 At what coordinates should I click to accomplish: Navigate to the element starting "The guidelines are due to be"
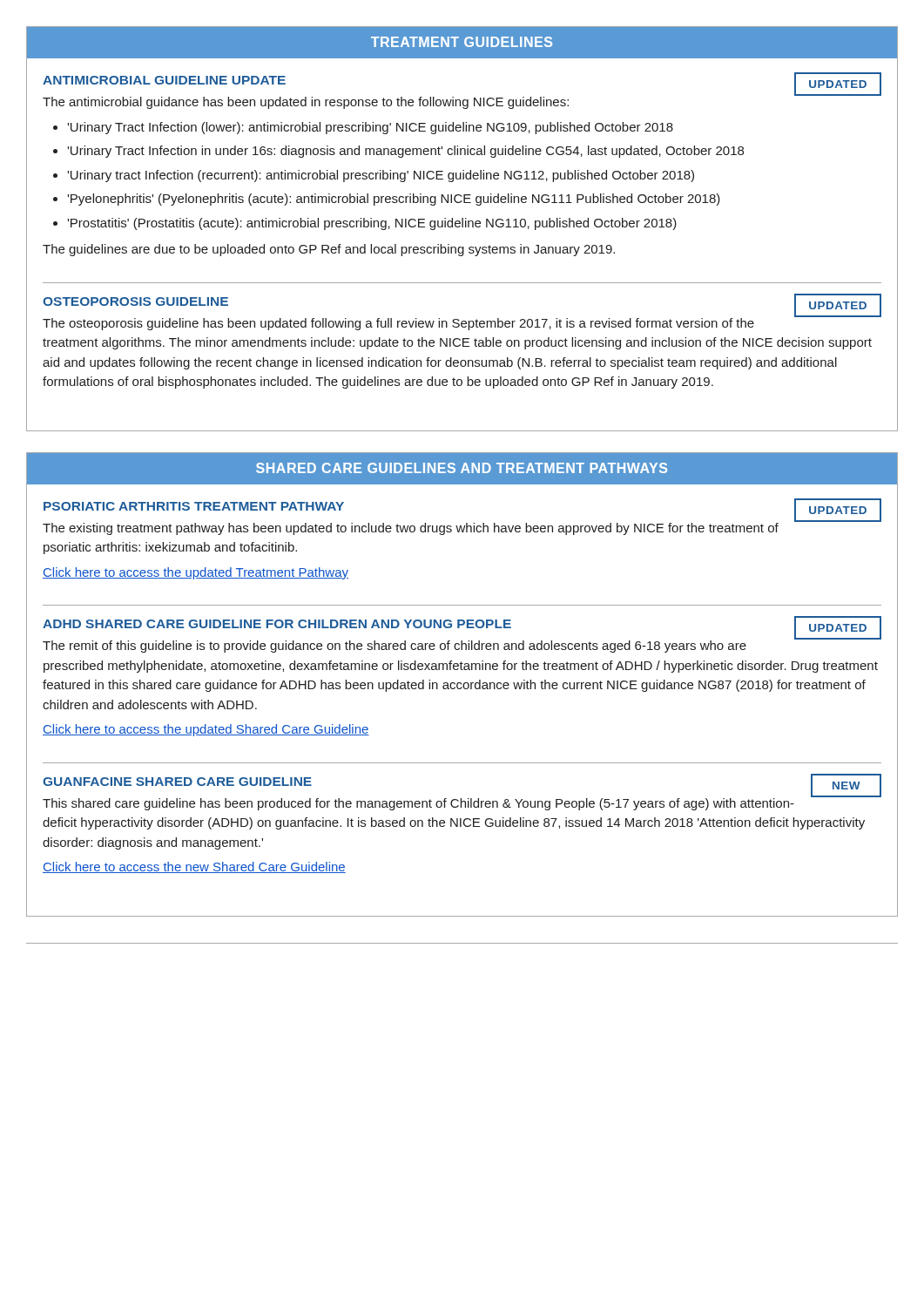point(329,249)
